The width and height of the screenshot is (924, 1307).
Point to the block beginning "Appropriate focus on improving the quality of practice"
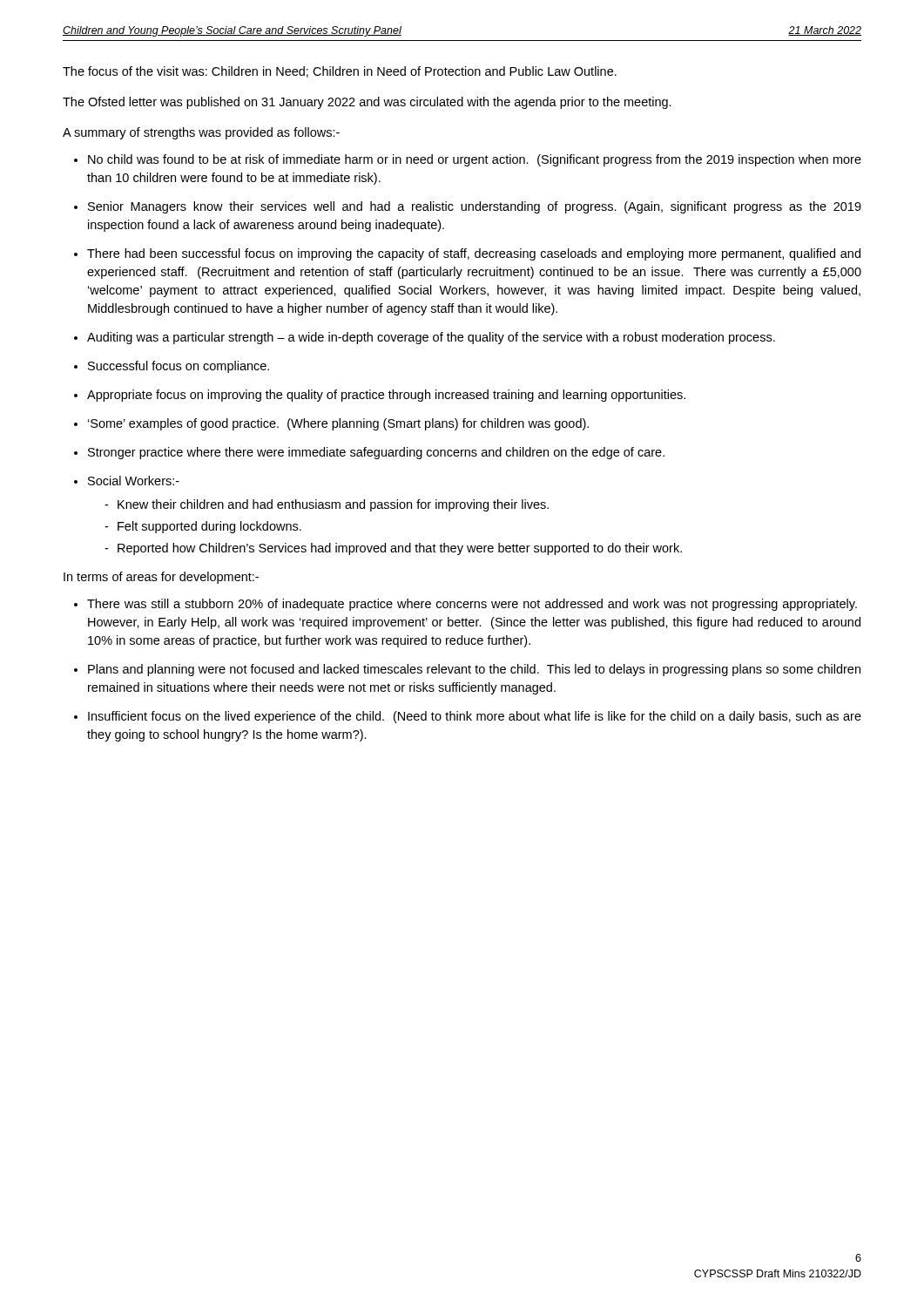point(387,395)
